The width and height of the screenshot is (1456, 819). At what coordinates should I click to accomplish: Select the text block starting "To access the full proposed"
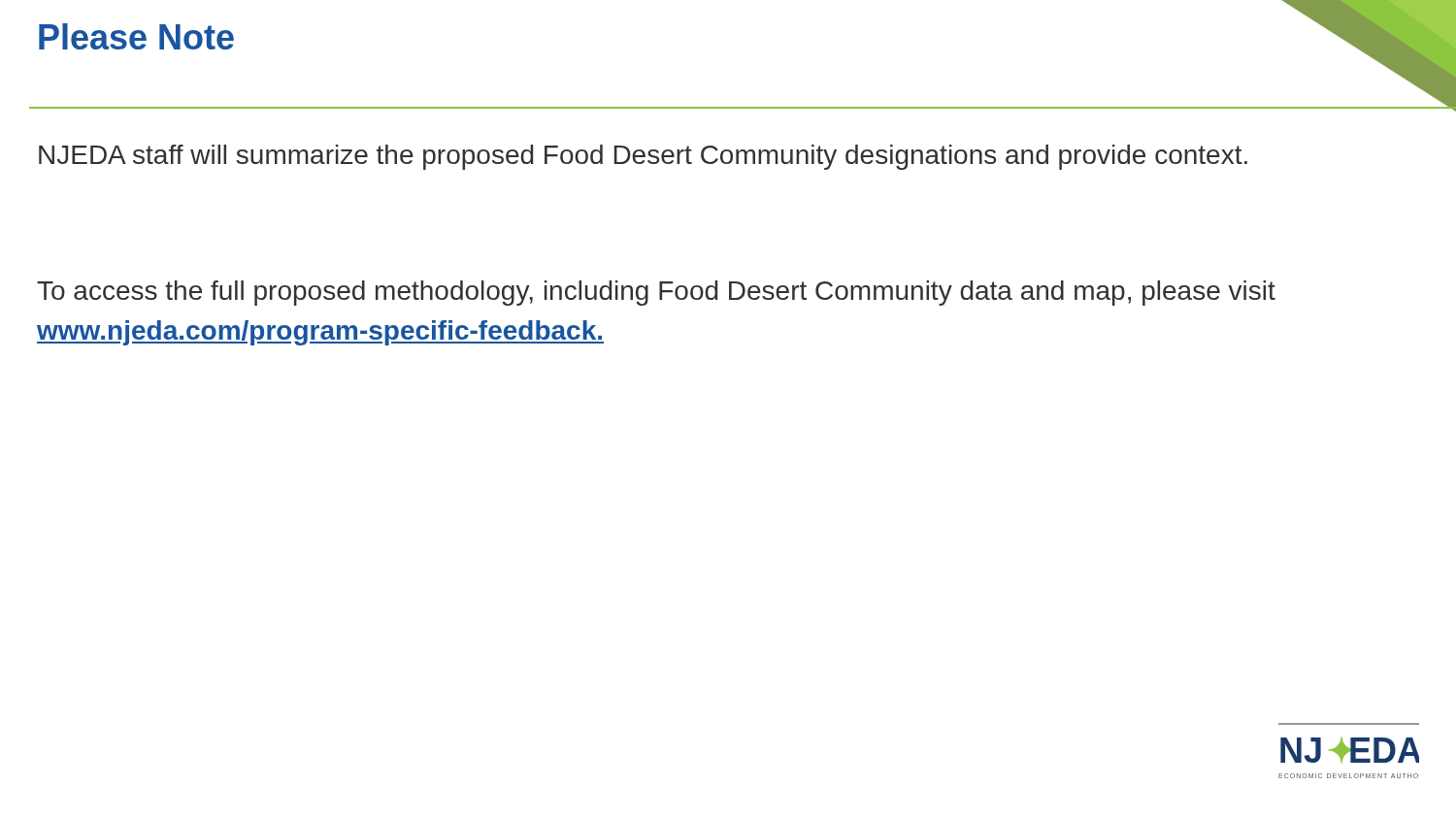point(656,310)
